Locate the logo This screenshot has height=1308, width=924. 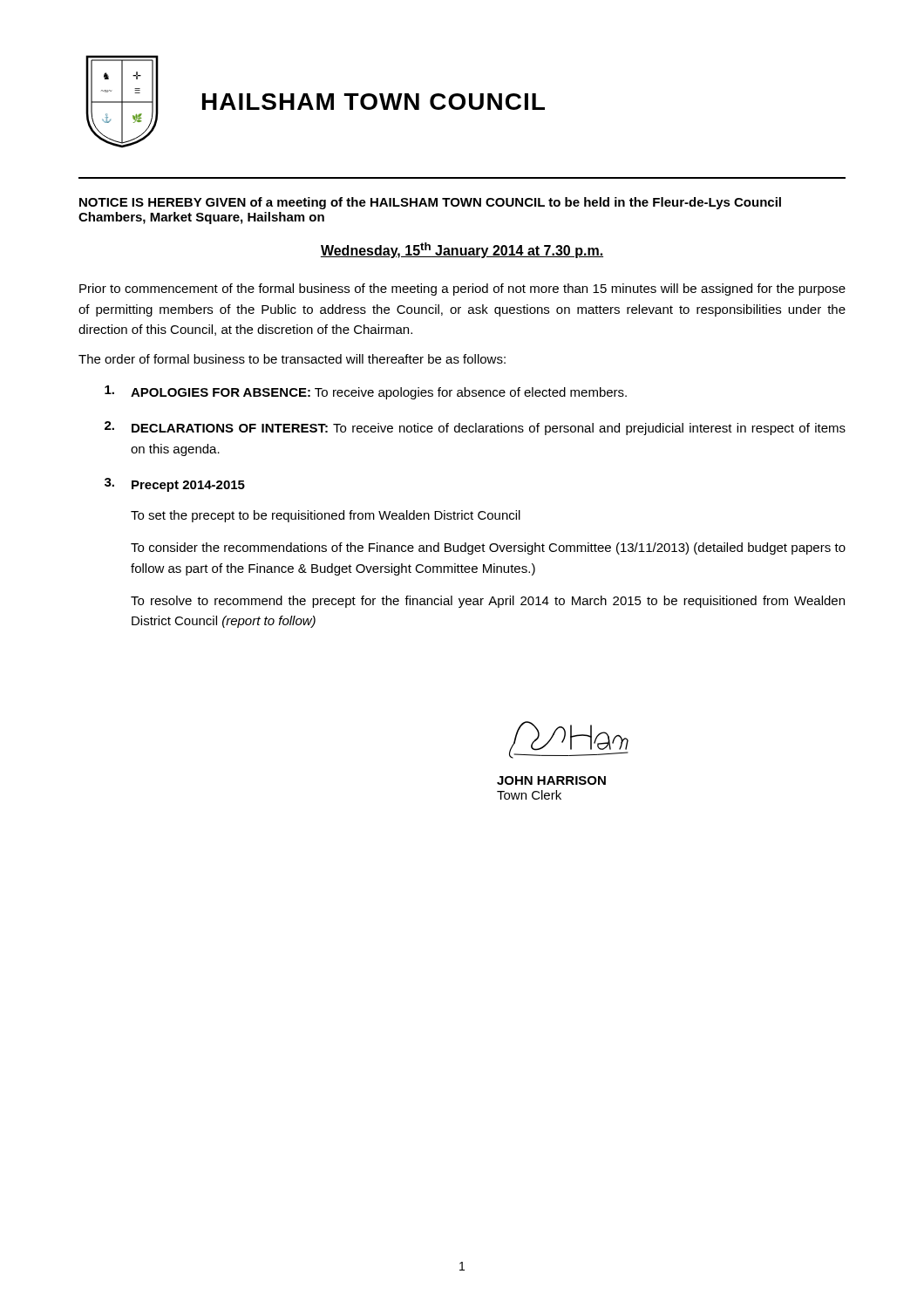(126, 102)
